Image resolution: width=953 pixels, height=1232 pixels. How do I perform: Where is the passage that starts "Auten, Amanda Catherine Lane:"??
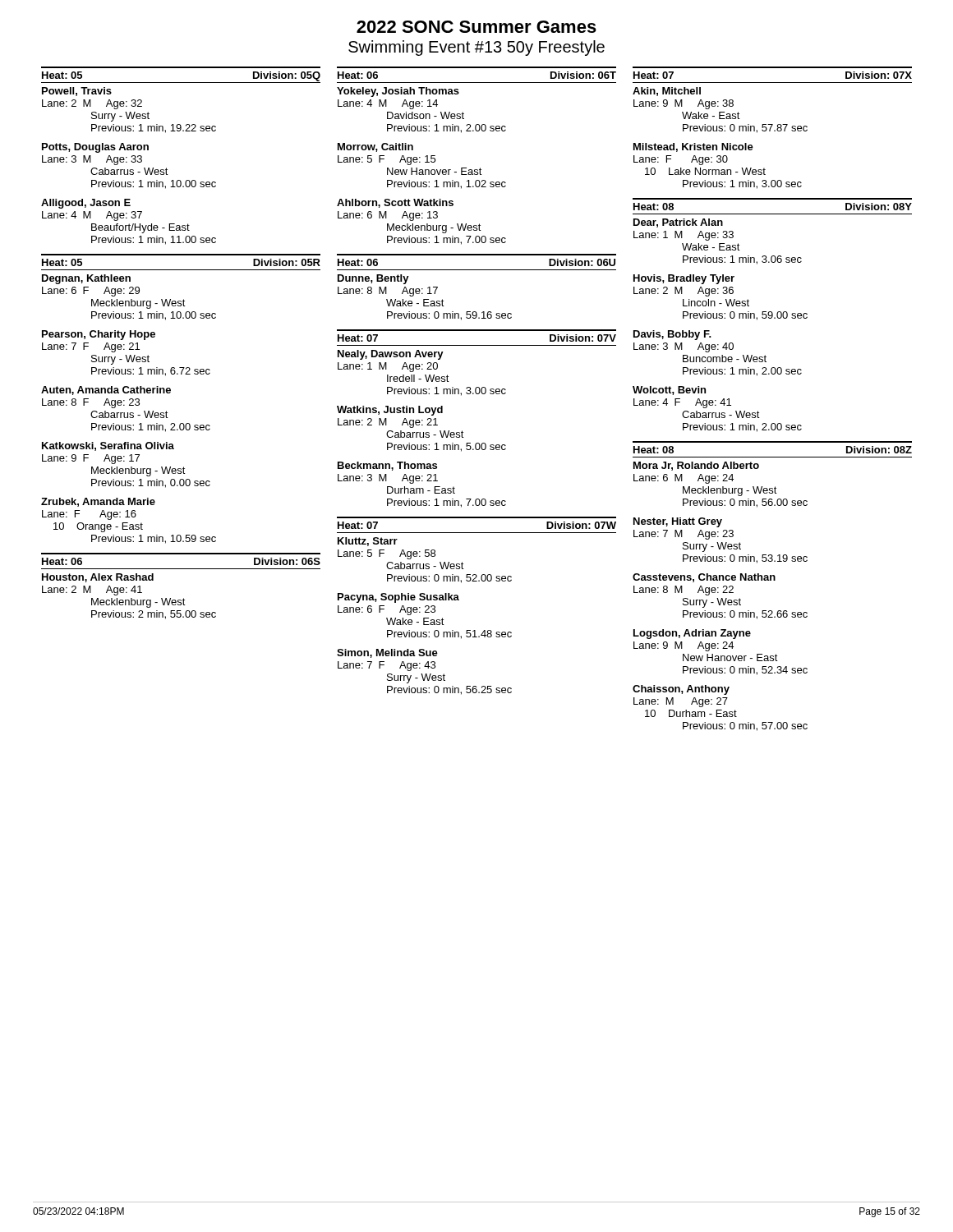click(x=106, y=391)
